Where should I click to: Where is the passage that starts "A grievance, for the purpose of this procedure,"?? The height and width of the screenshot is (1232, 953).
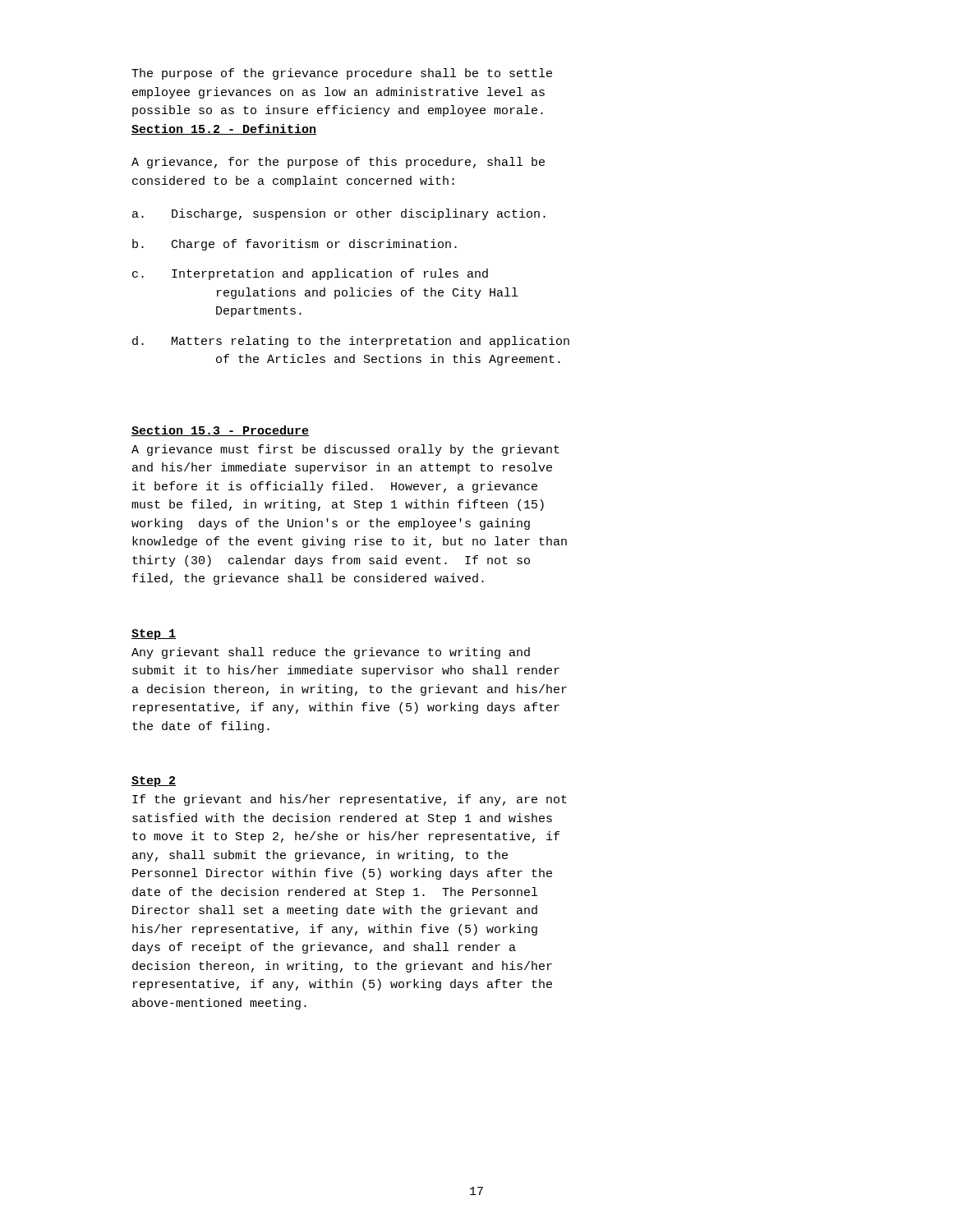click(339, 172)
